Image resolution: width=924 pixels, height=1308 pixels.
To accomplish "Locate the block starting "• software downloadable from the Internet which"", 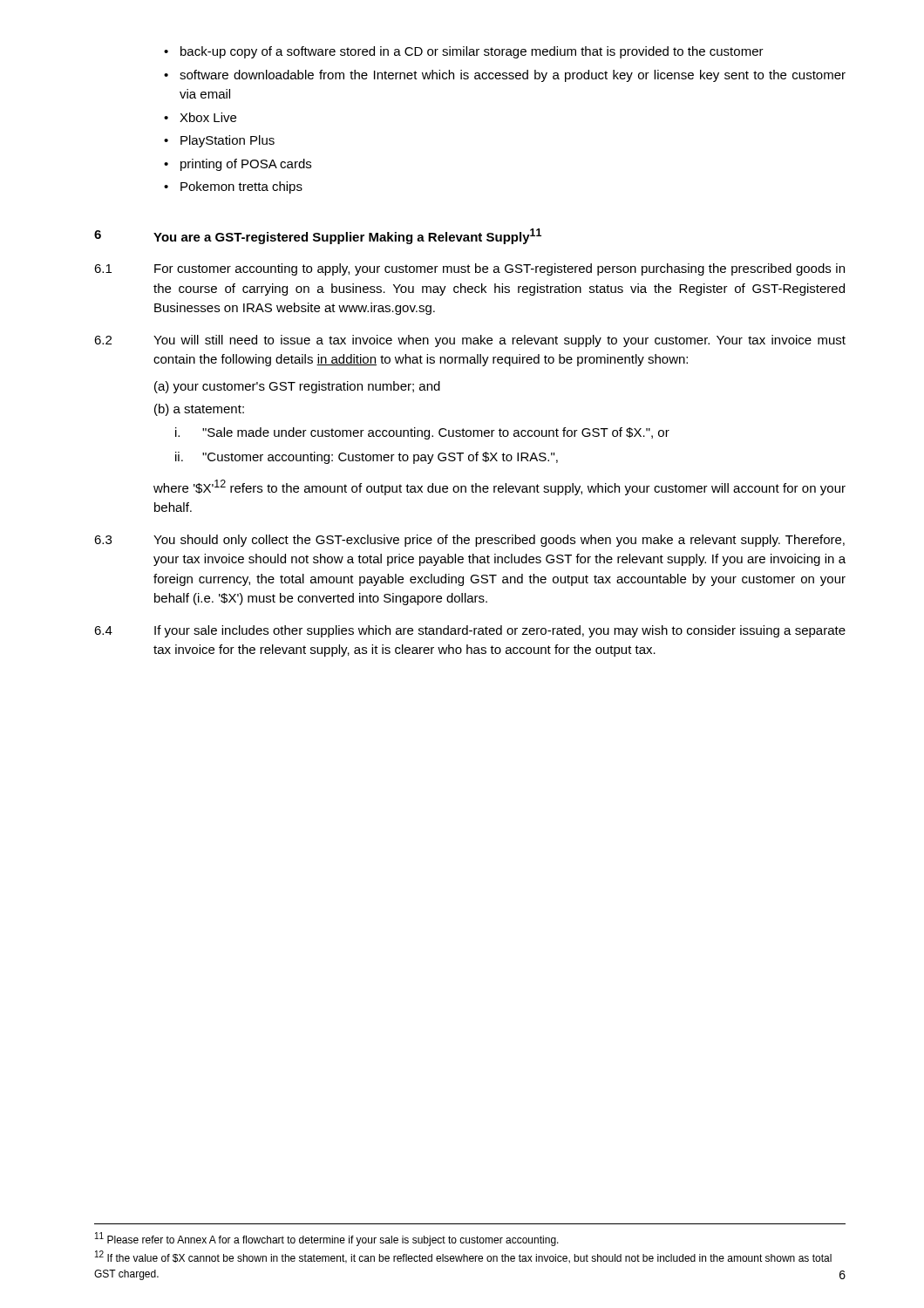I will (x=505, y=85).
